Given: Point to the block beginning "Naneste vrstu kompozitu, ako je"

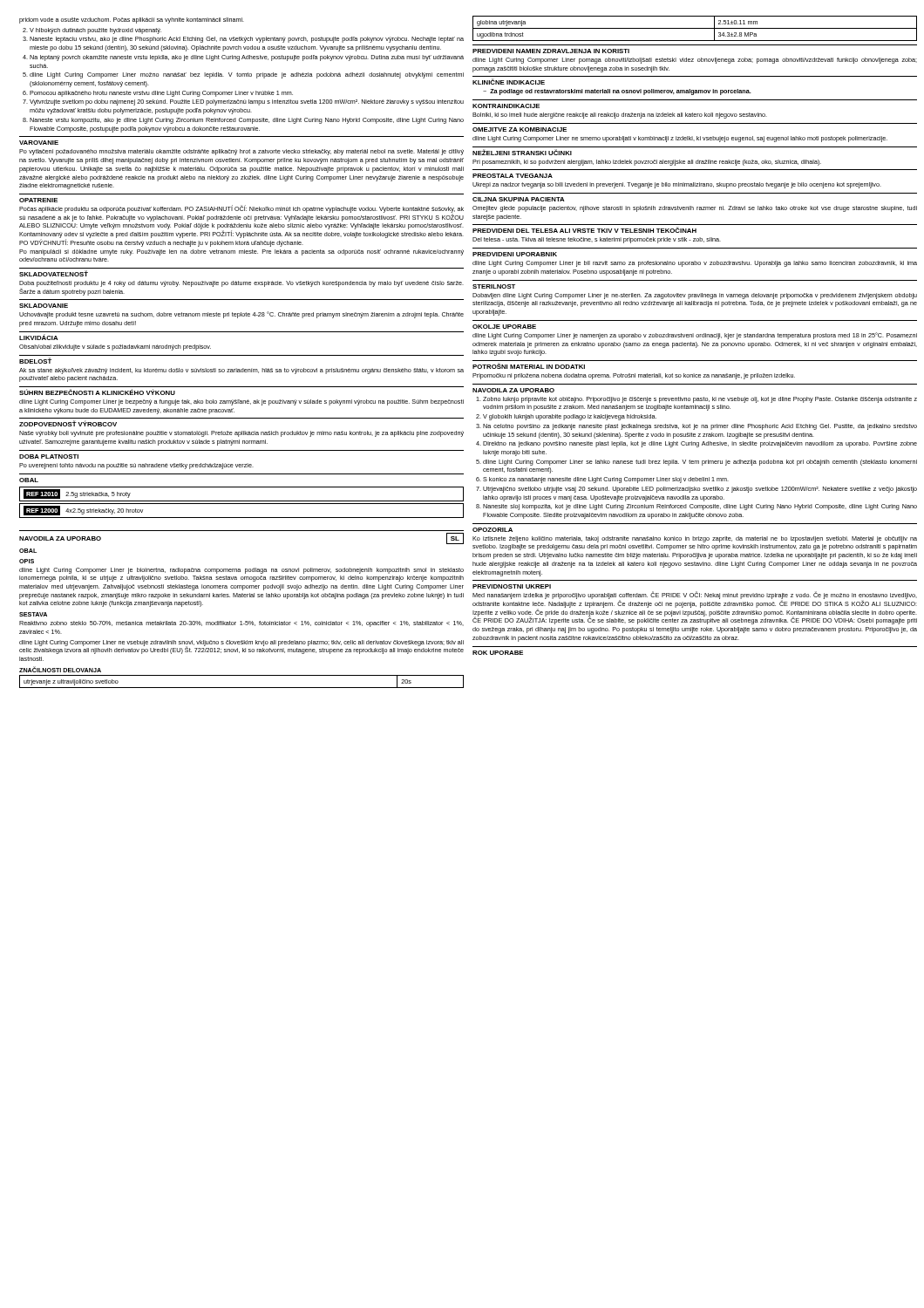Looking at the screenshot, I should pyautogui.click(x=247, y=124).
